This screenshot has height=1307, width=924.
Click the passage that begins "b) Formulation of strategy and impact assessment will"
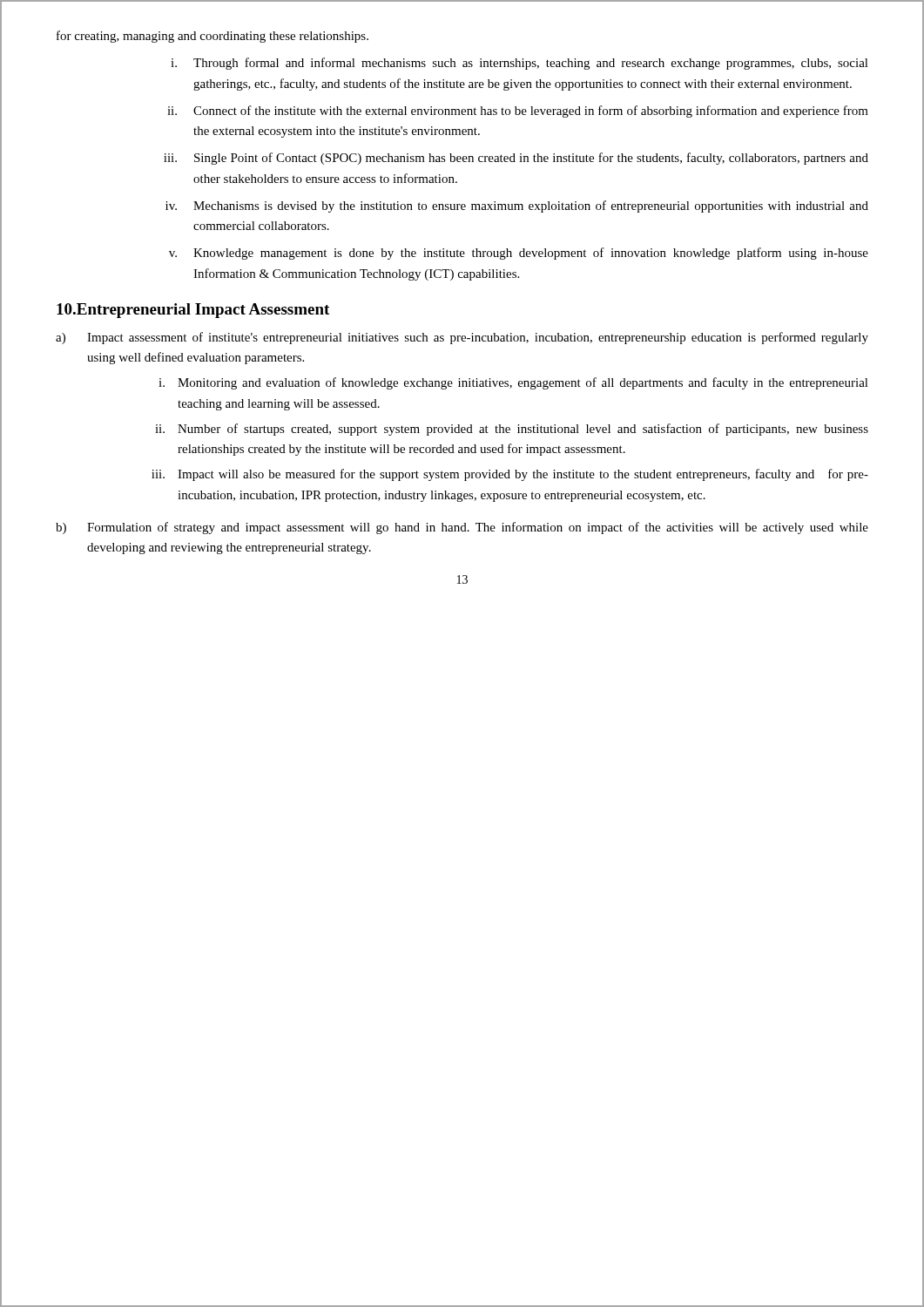(462, 538)
